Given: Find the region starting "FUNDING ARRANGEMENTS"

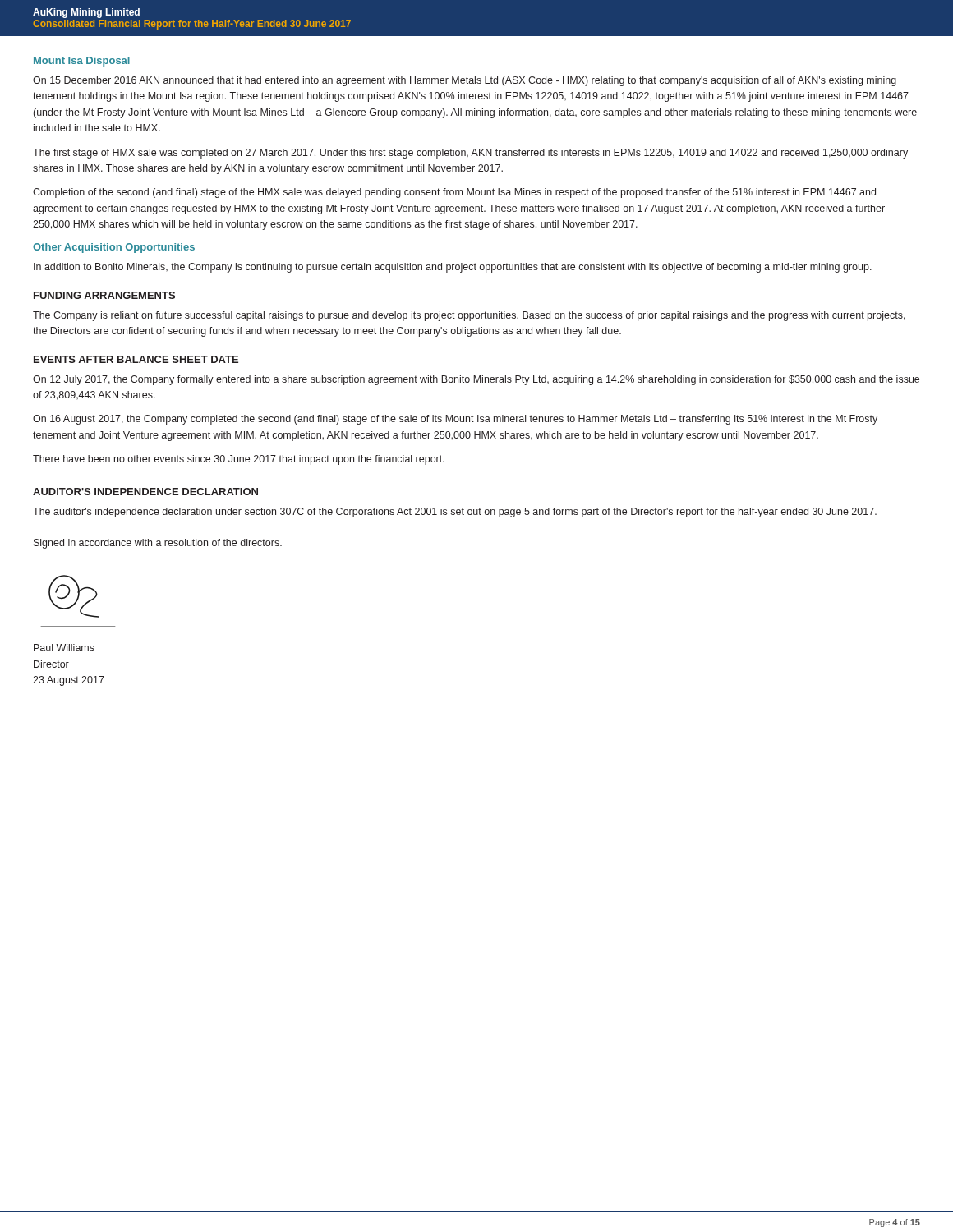Looking at the screenshot, I should pyautogui.click(x=104, y=295).
